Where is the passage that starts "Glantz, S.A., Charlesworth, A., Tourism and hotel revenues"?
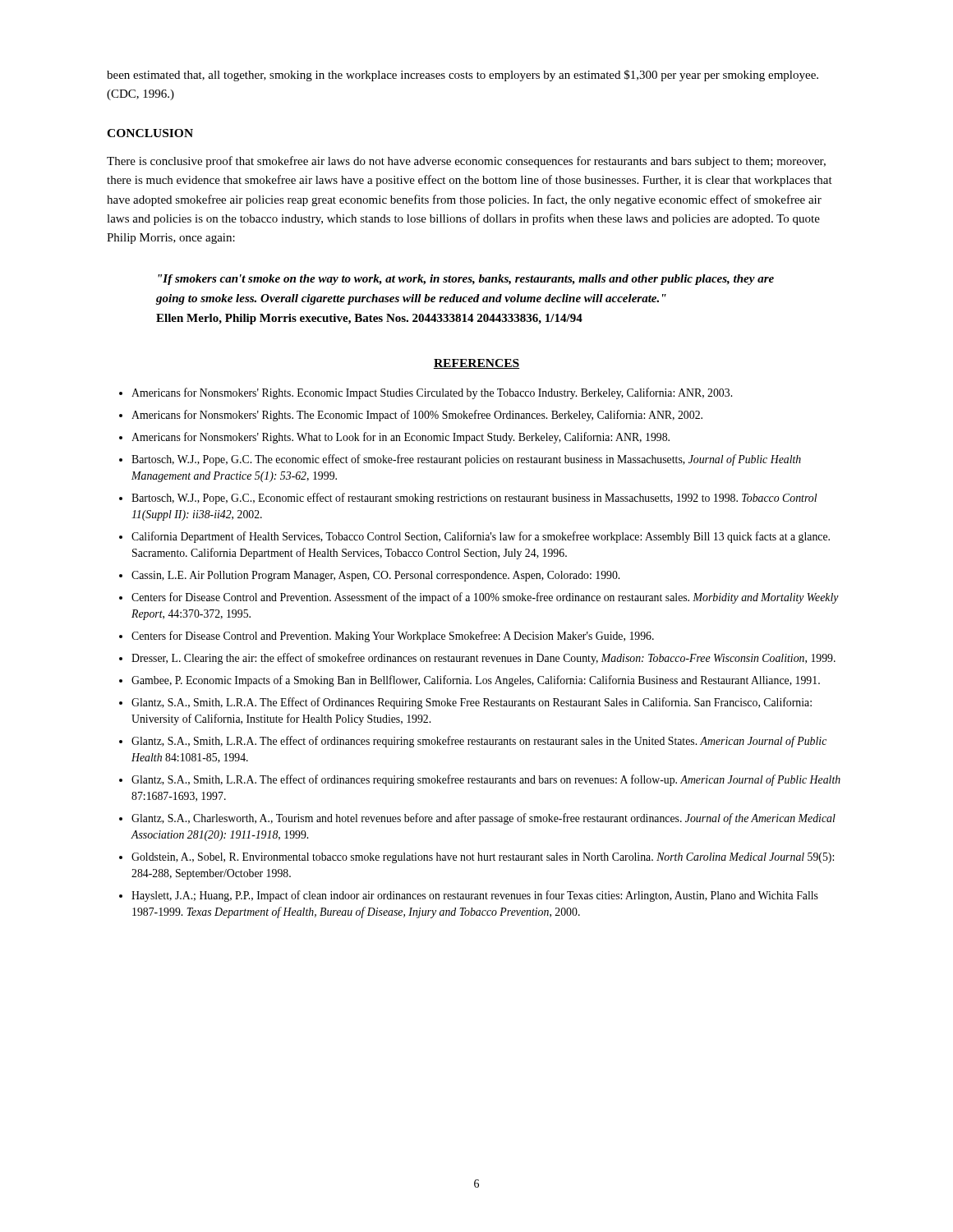953x1232 pixels. 483,827
